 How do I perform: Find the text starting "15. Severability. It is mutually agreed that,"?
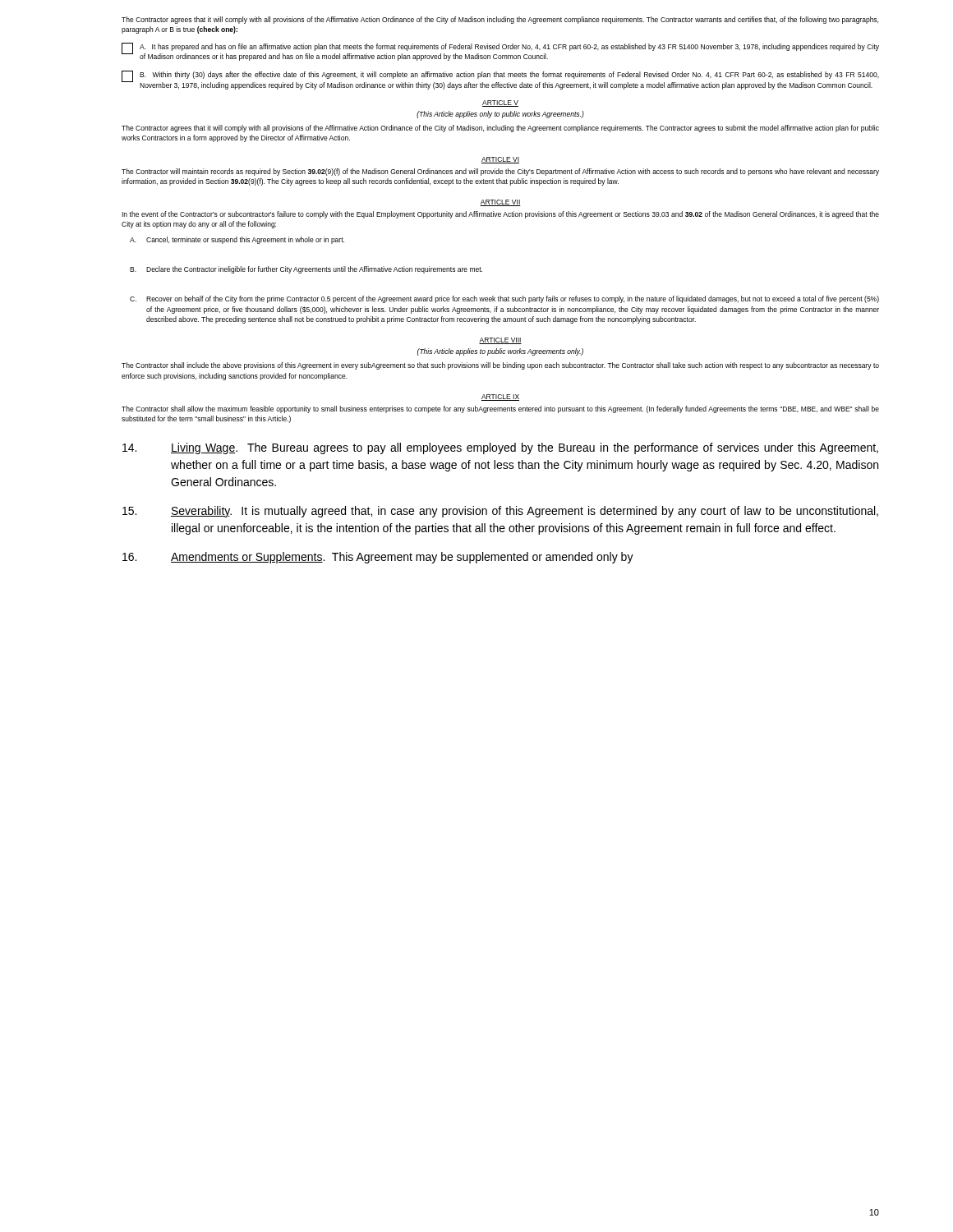500,520
